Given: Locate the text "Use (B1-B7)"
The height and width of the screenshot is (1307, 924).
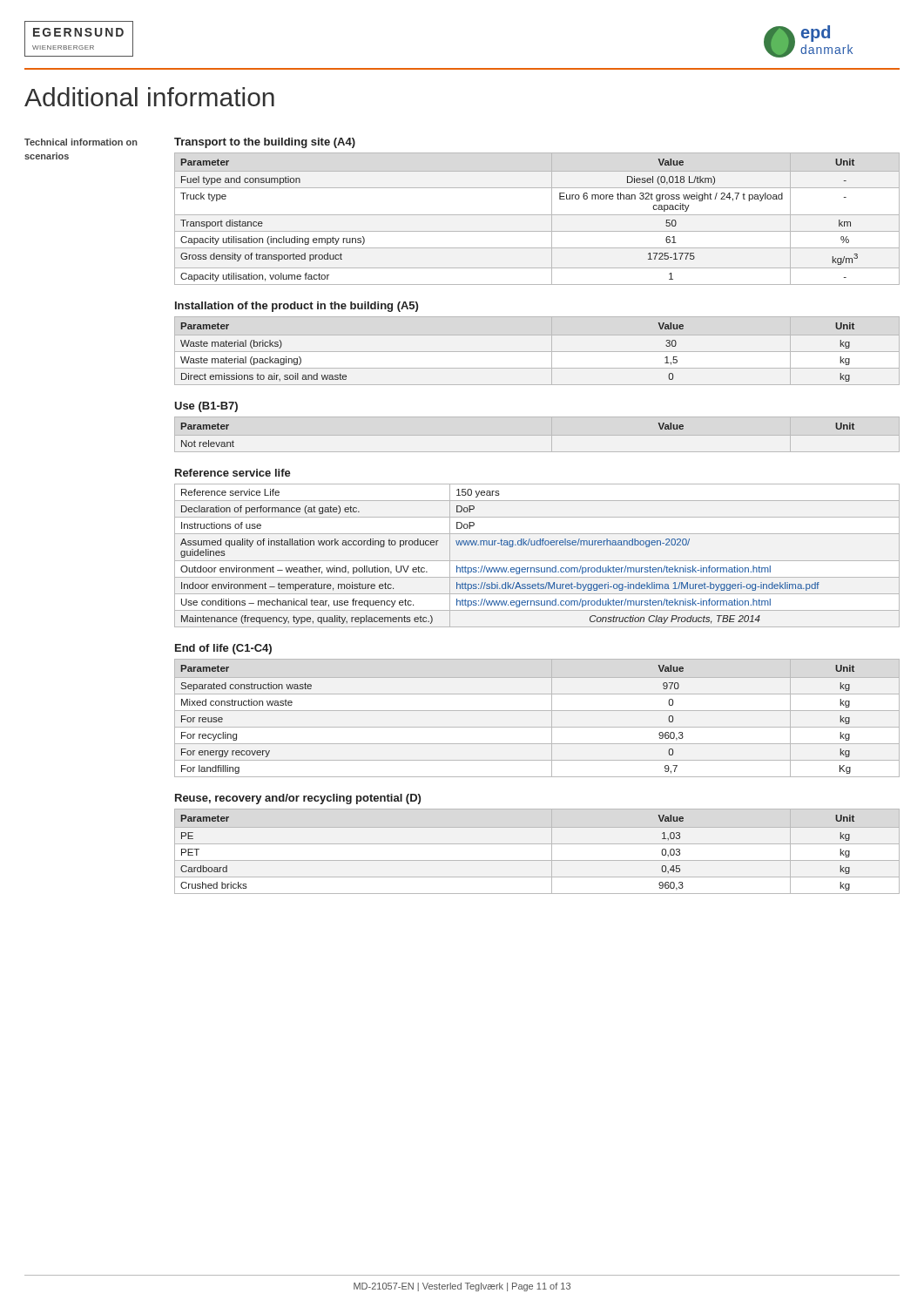Looking at the screenshot, I should point(206,405).
